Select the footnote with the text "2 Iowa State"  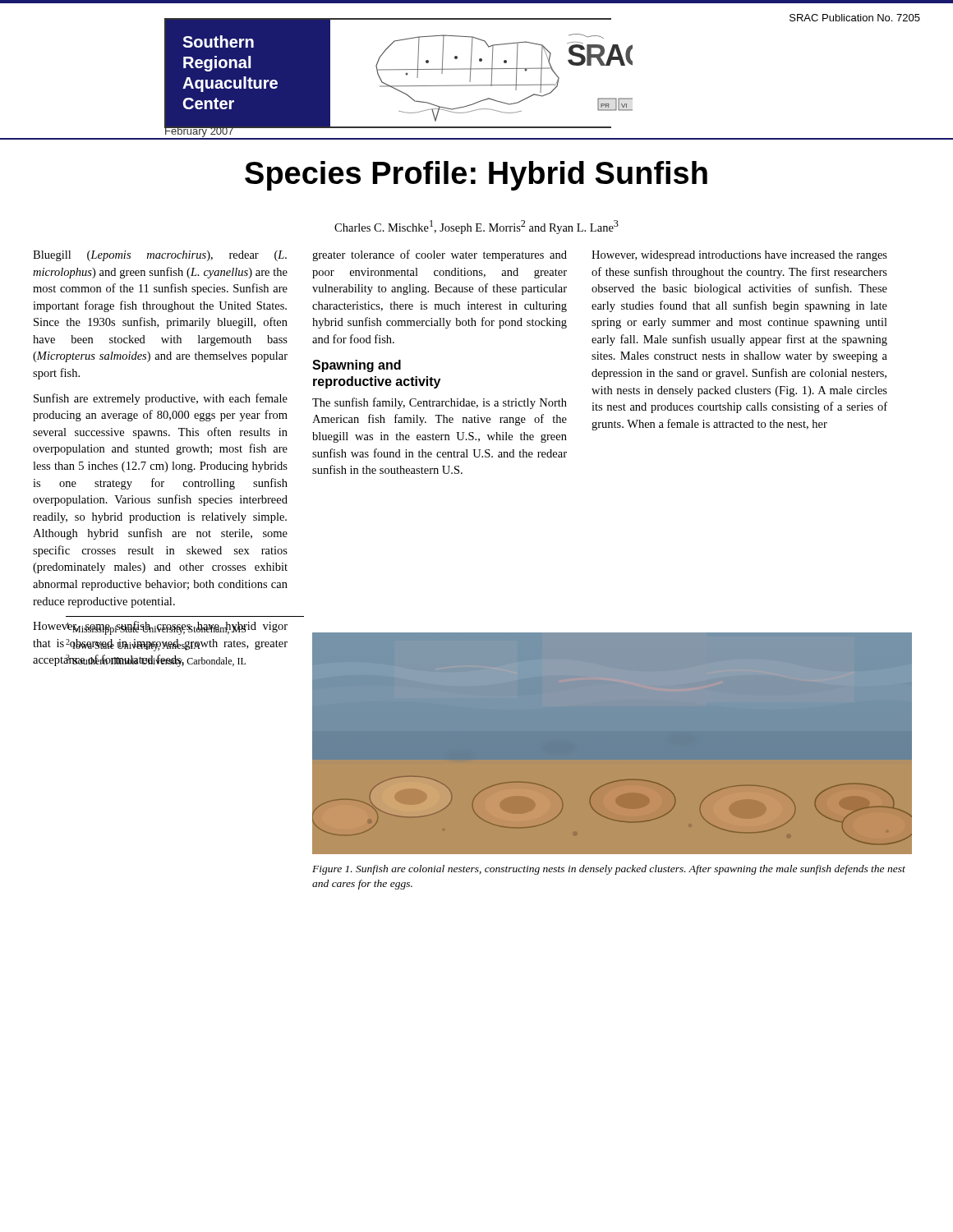[x=133, y=644]
